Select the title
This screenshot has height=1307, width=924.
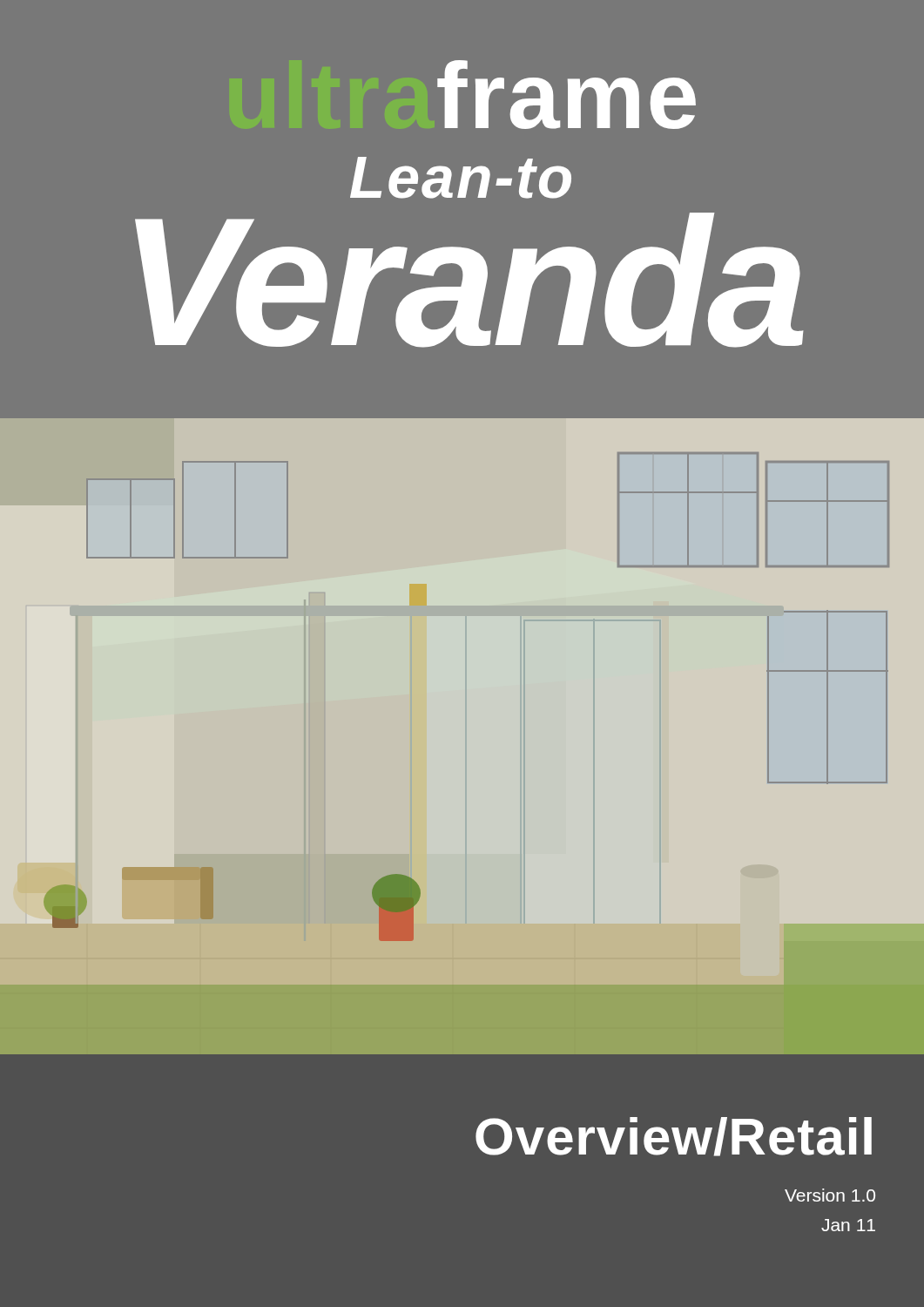[462, 213]
